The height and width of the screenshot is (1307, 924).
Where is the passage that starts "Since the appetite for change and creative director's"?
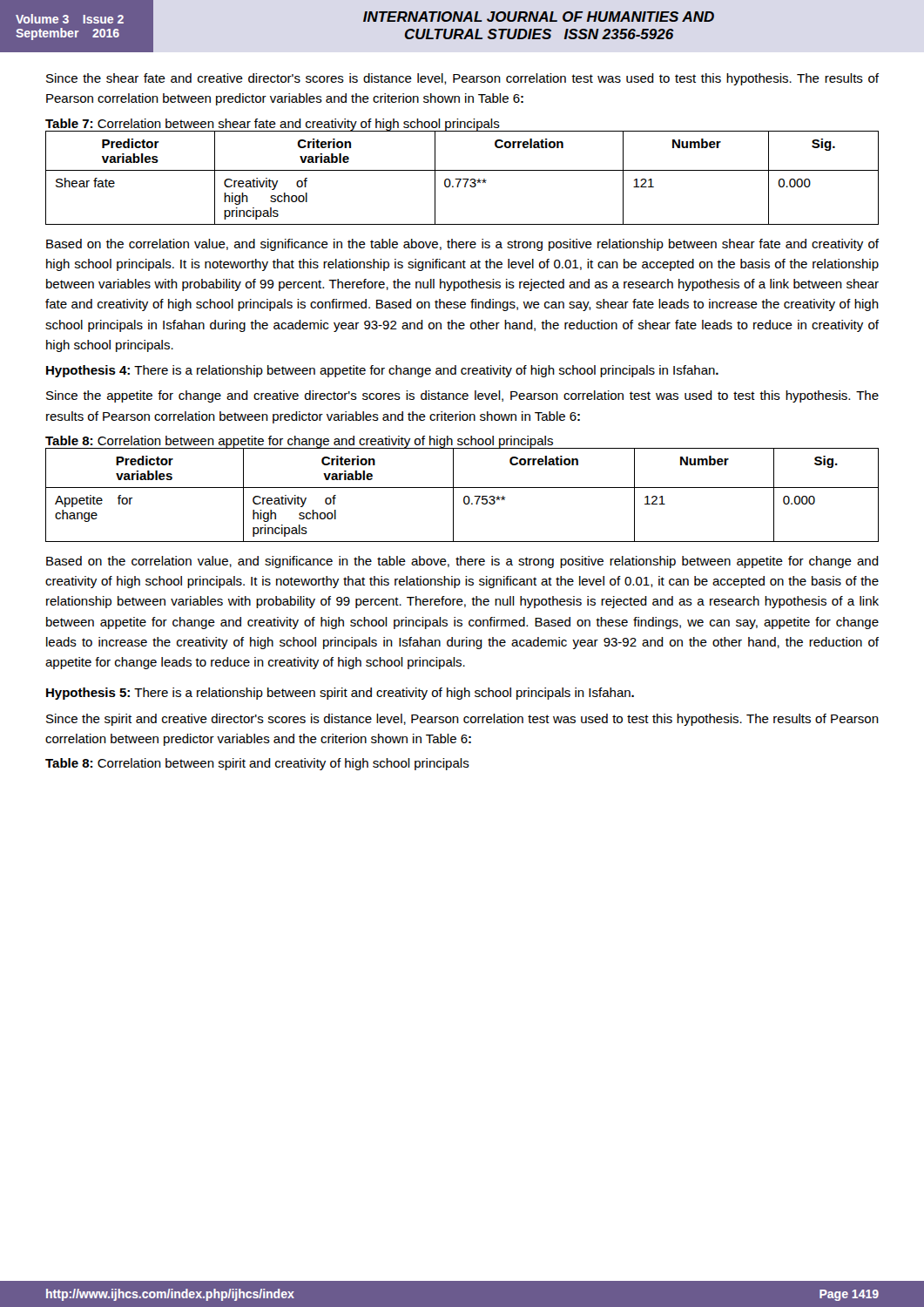[x=462, y=405]
